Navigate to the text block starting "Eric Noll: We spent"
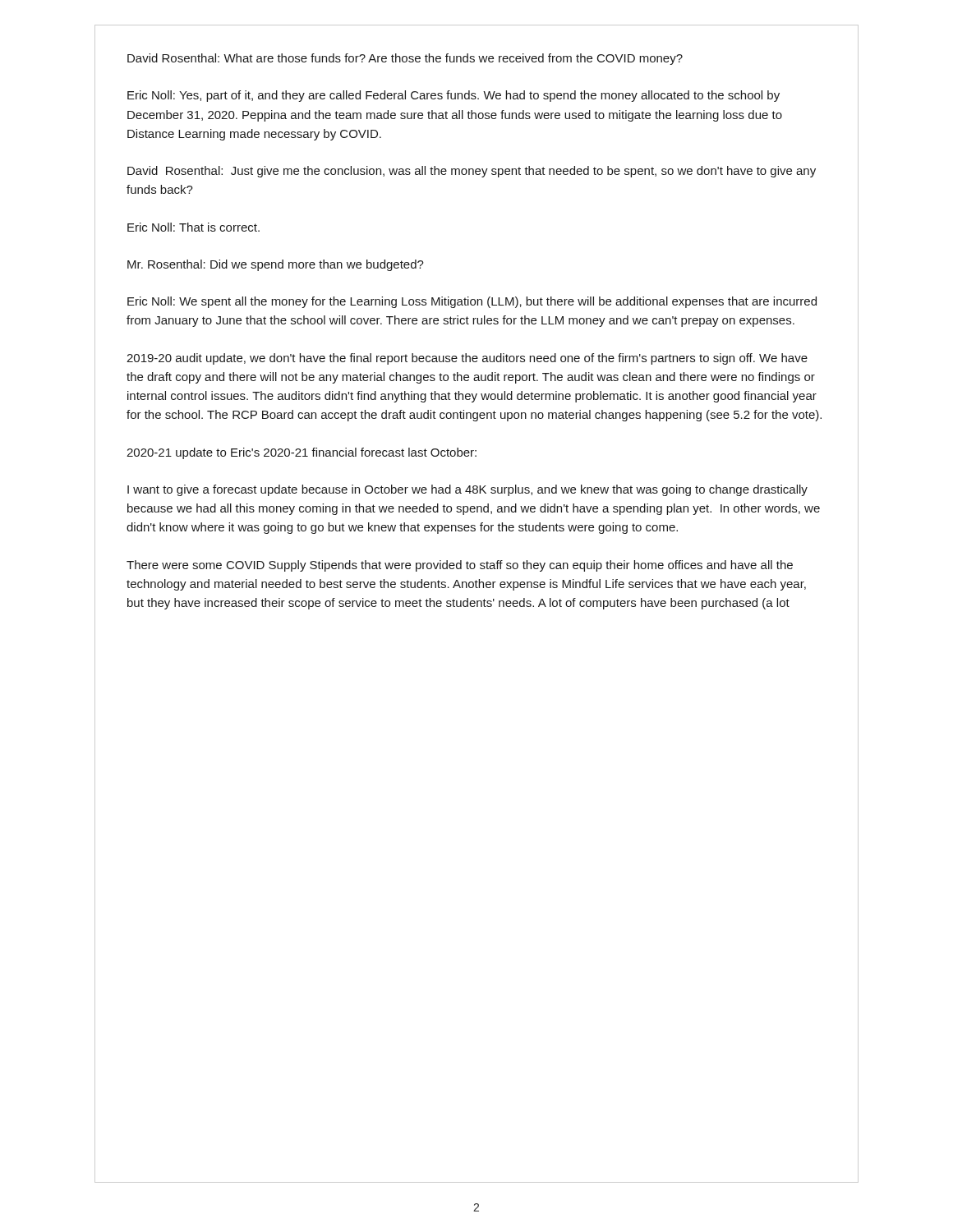 pos(472,311)
